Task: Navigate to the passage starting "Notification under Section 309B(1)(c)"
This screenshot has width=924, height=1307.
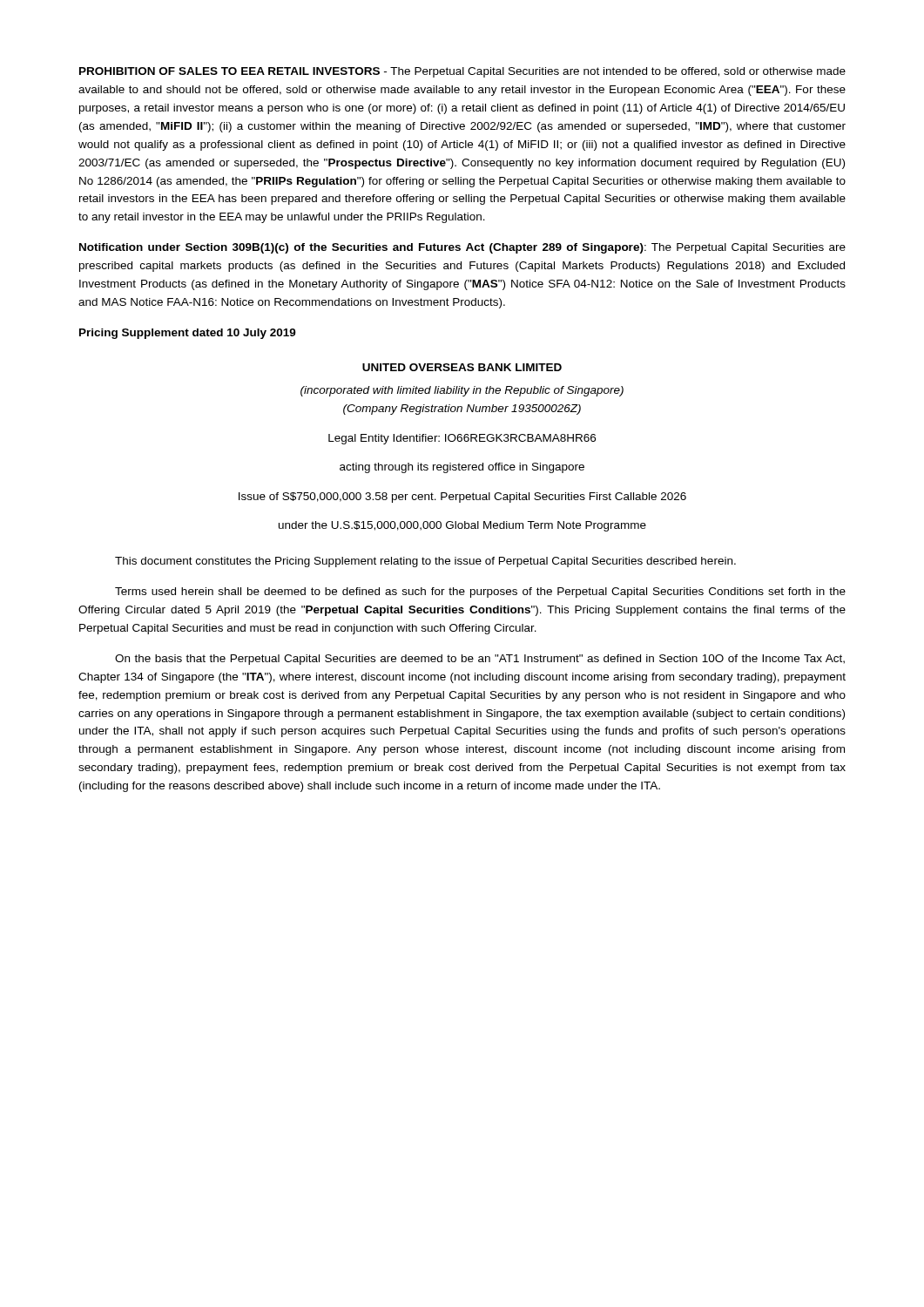Action: click(462, 275)
